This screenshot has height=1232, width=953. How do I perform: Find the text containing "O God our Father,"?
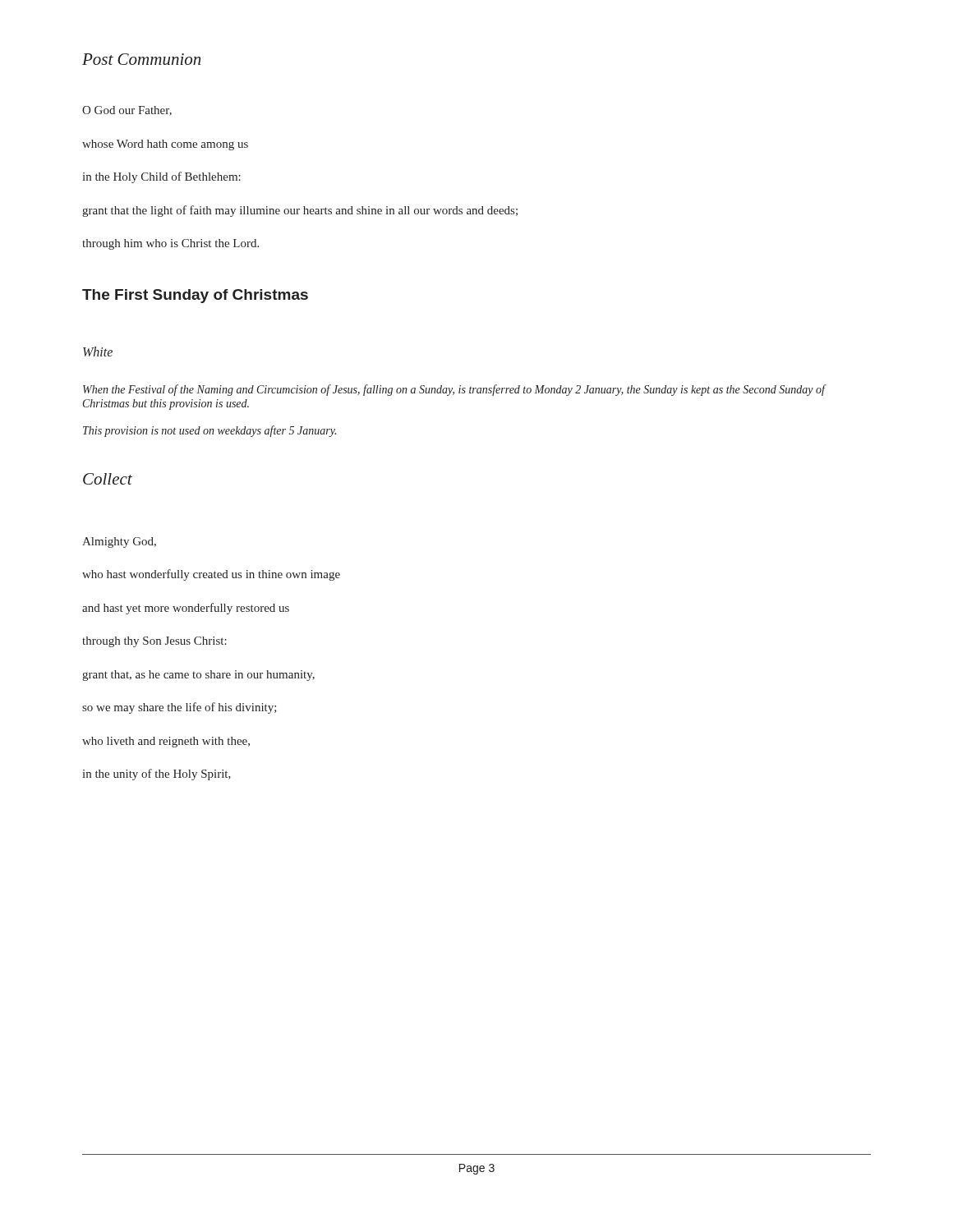pyautogui.click(x=127, y=110)
